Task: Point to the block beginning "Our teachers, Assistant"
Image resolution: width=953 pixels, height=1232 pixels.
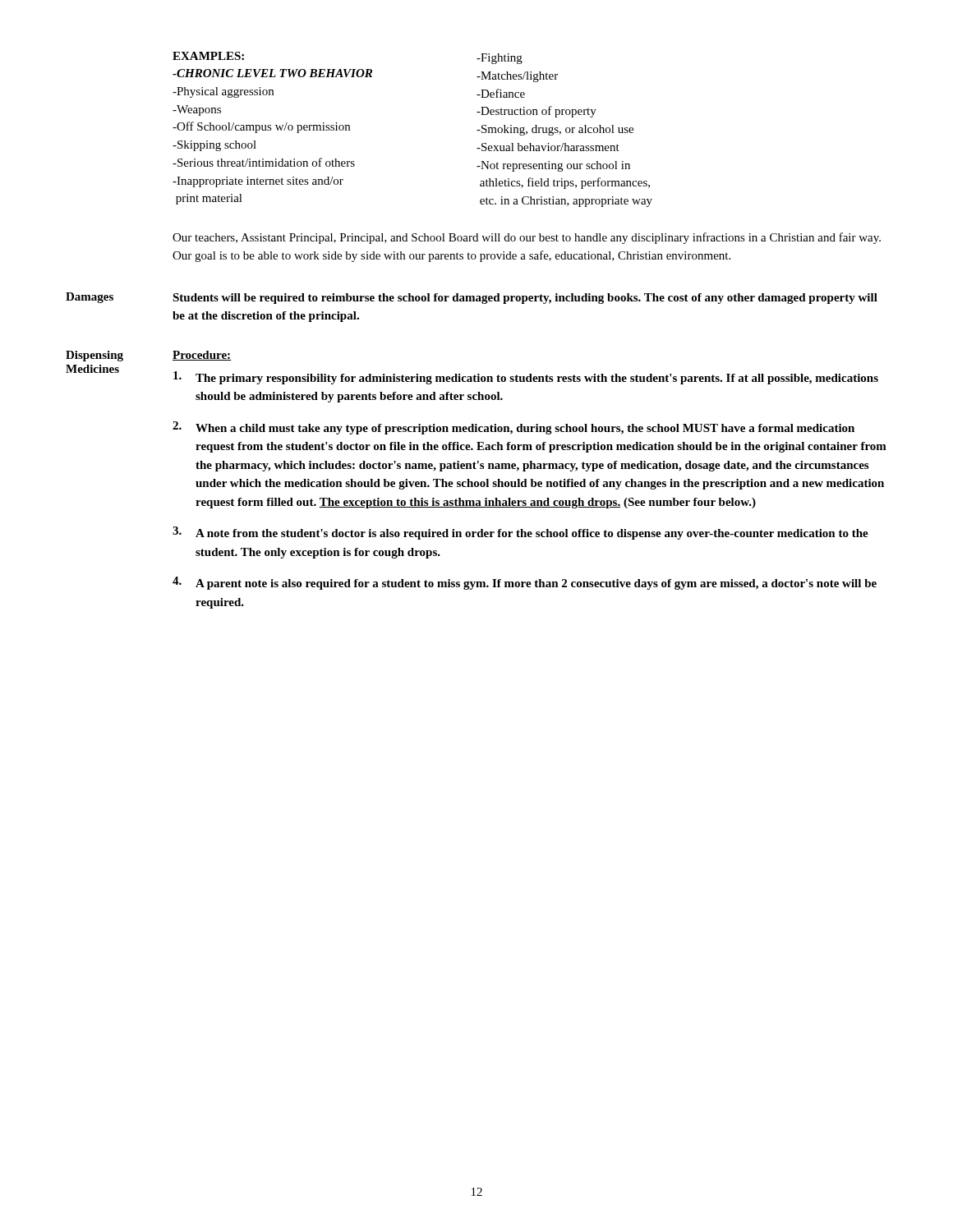Action: click(527, 246)
